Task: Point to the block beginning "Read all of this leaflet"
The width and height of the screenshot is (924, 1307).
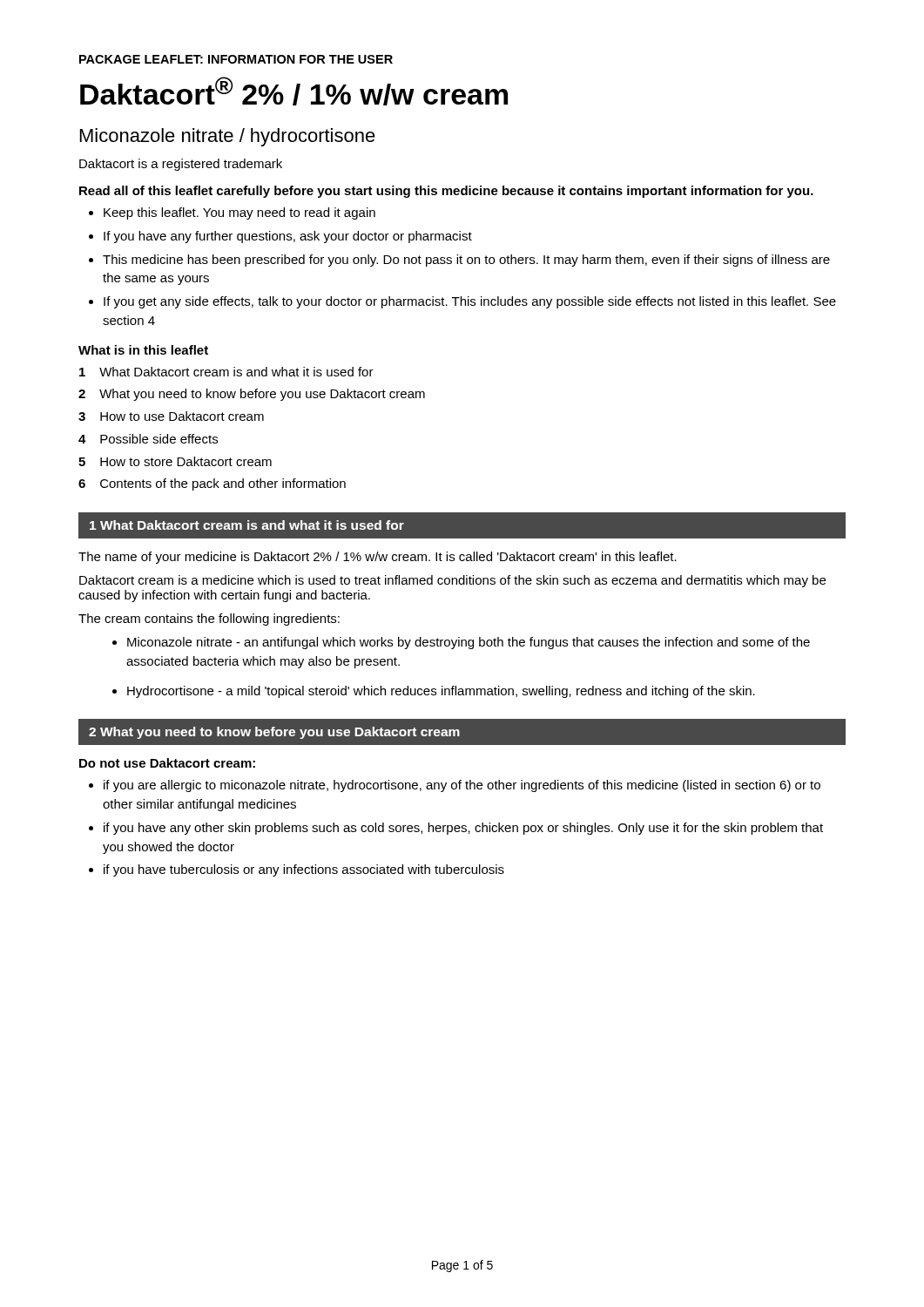Action: pyautogui.click(x=446, y=190)
